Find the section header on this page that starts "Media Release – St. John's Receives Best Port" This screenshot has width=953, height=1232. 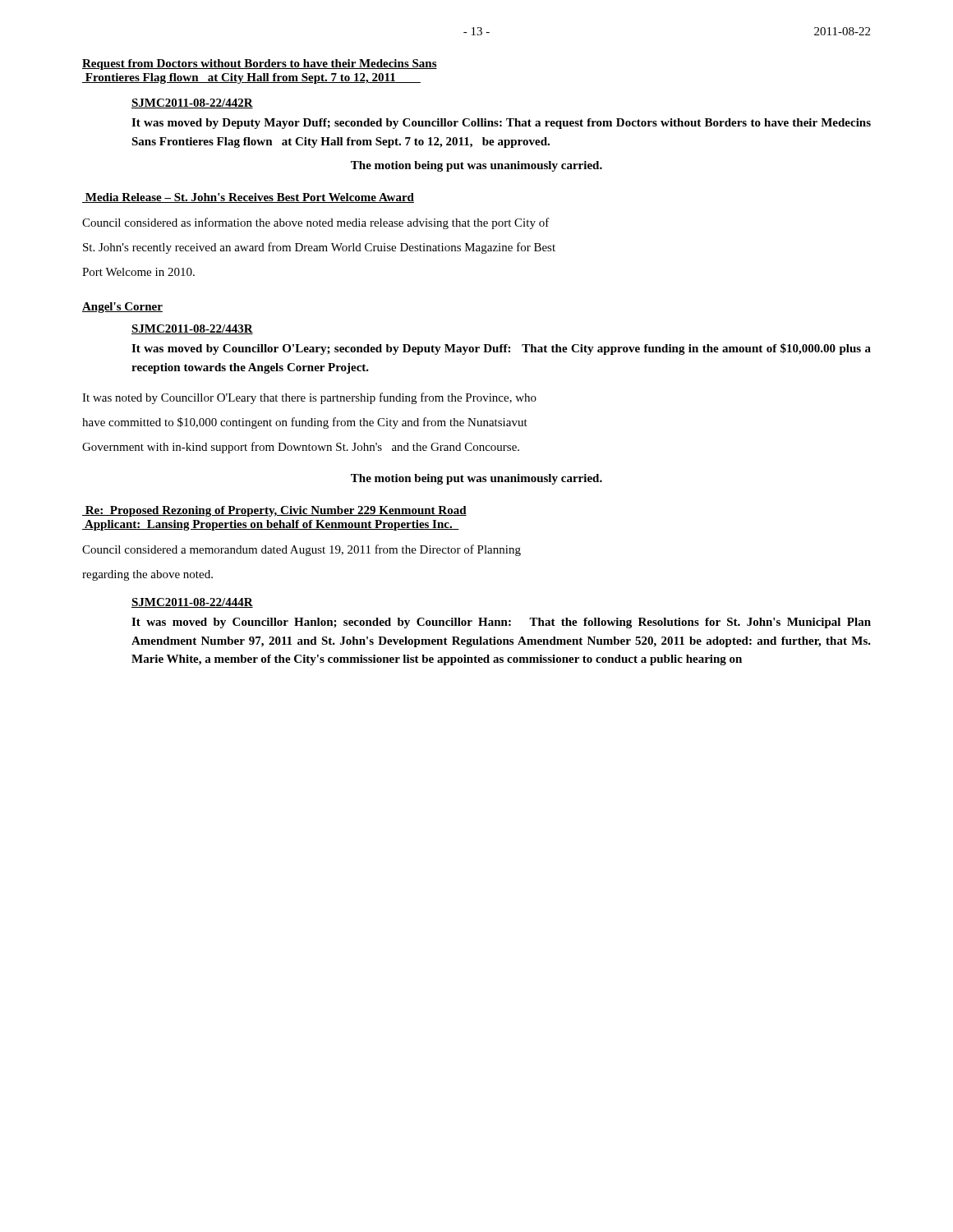248,197
